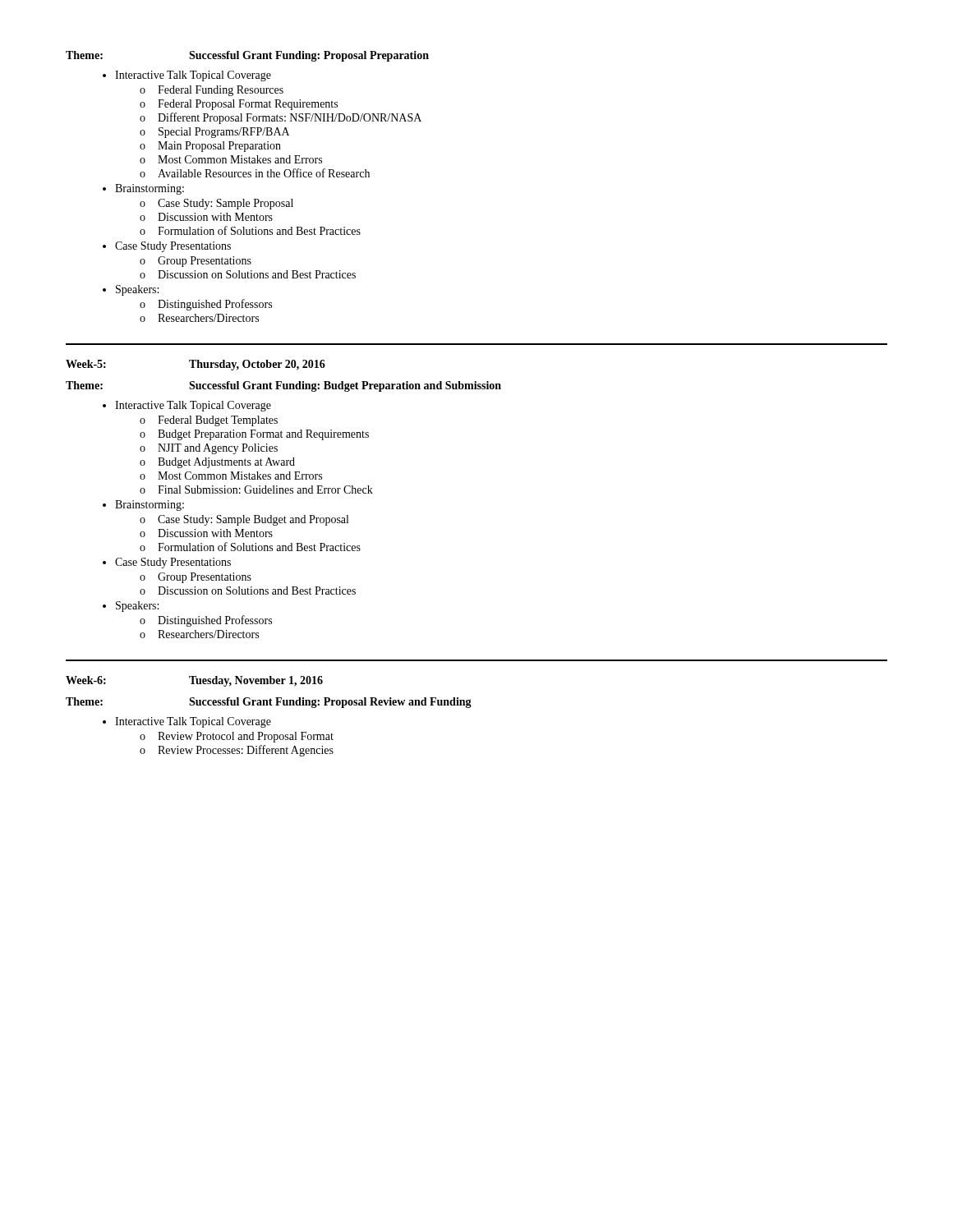Find the passage starting "Interactive Talk Topical Coverage Federal Funding Resources Federal"

click(193, 76)
